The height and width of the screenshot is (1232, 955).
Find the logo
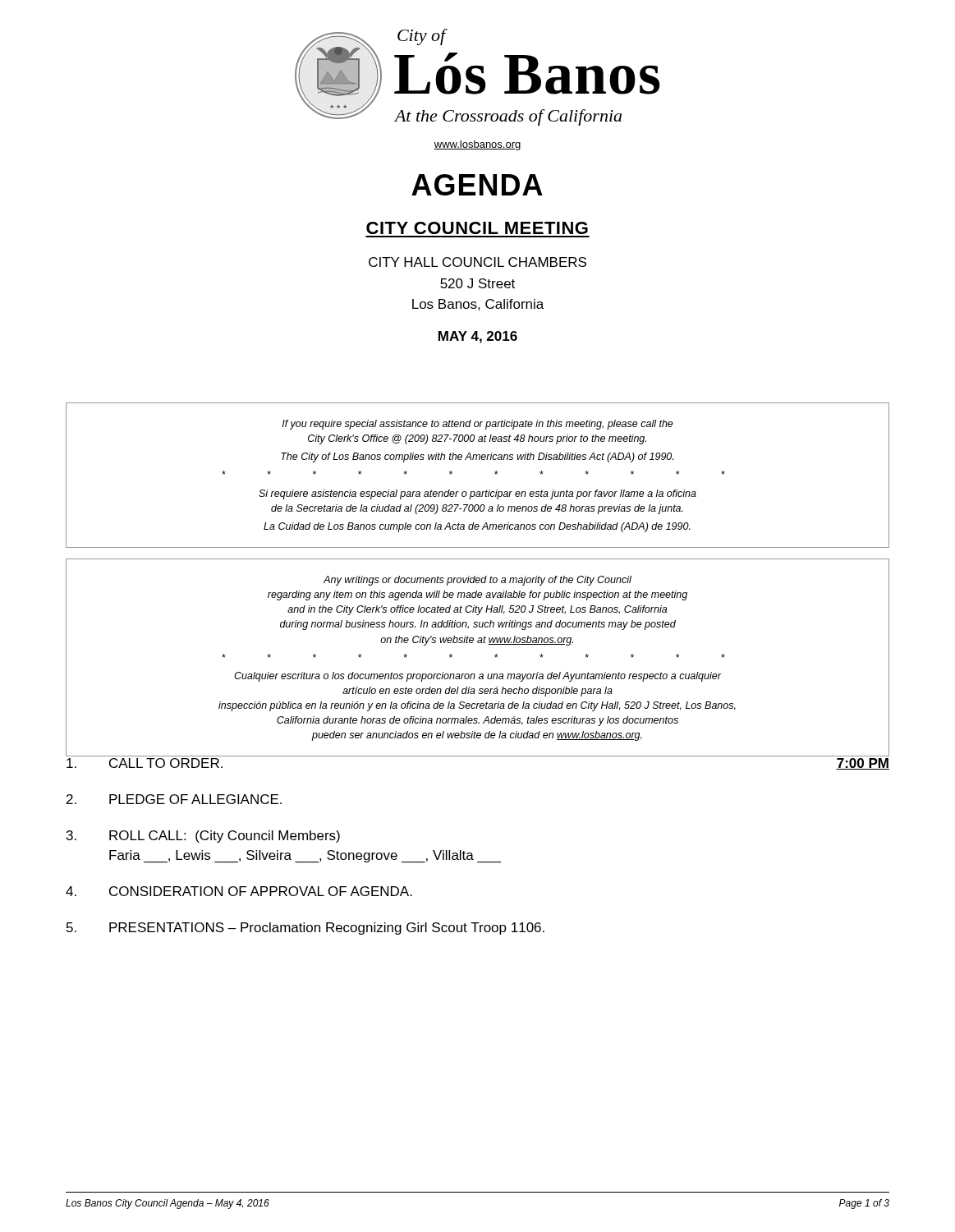point(478,185)
